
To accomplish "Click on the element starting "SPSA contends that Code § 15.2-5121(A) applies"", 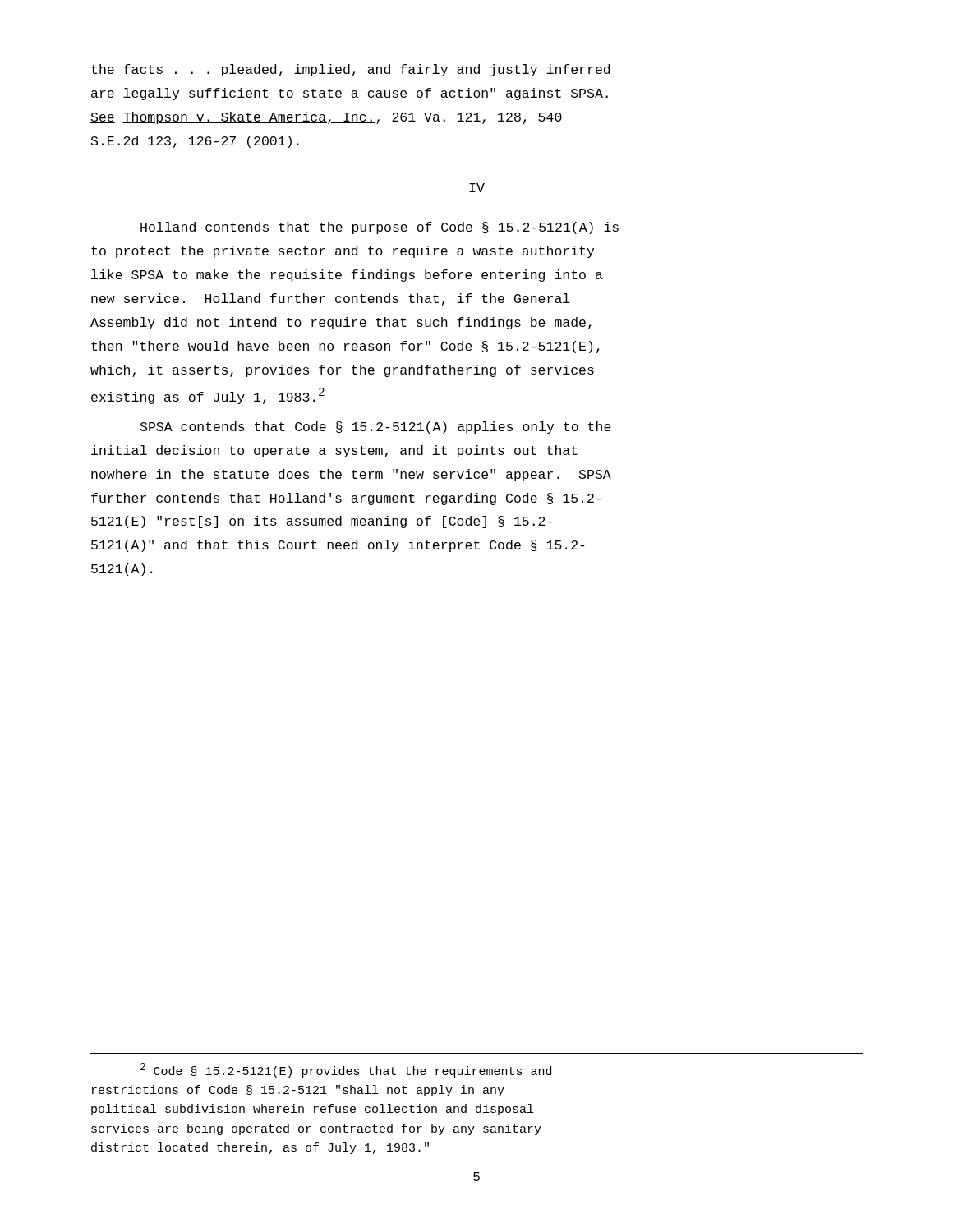I will coord(476,499).
